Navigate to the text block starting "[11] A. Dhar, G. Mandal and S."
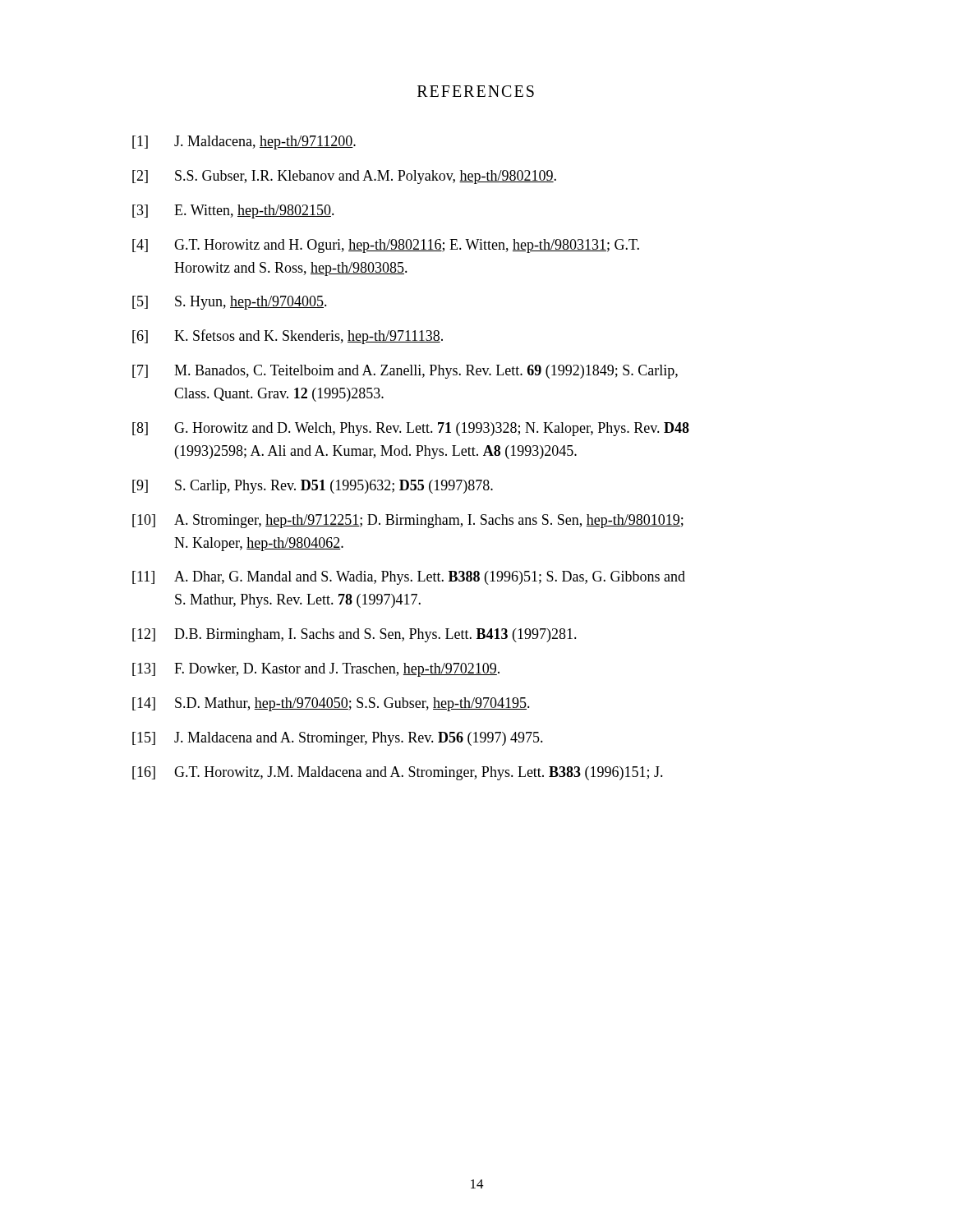953x1232 pixels. click(476, 589)
